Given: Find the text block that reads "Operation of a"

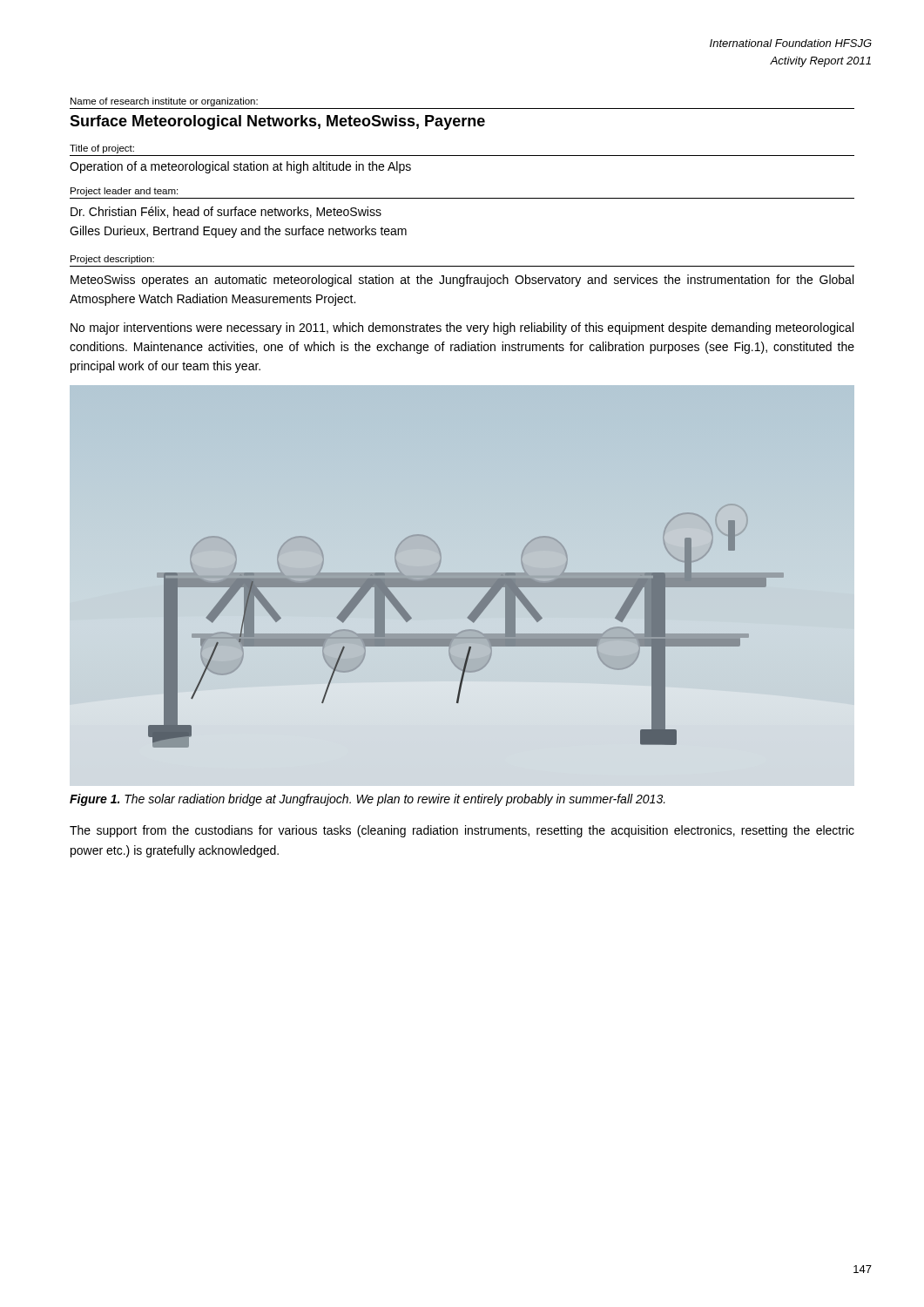Looking at the screenshot, I should 240,166.
